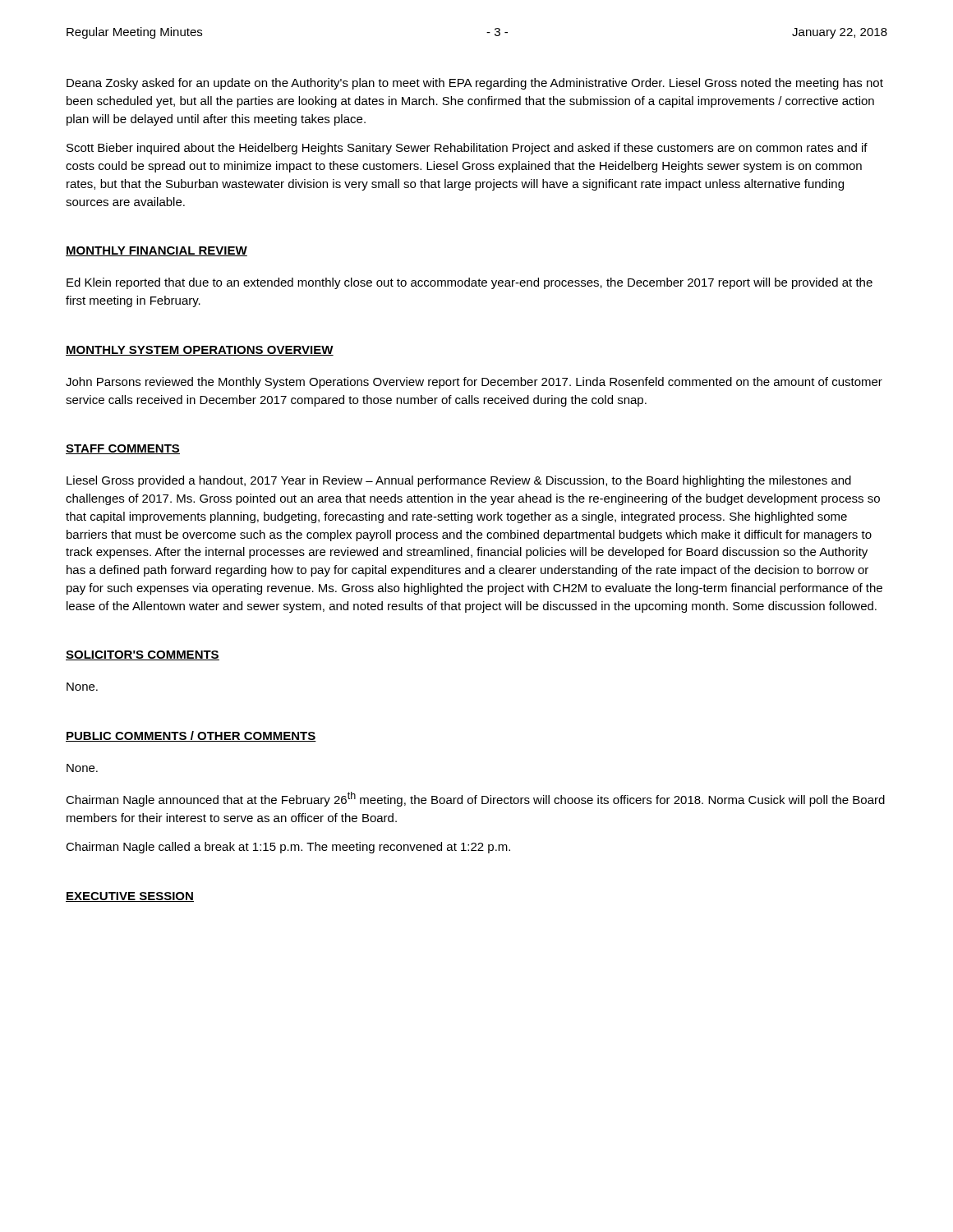The image size is (953, 1232).
Task: Select the section header with the text "MONTHLY FINANCIAL REVIEW"
Action: click(156, 250)
